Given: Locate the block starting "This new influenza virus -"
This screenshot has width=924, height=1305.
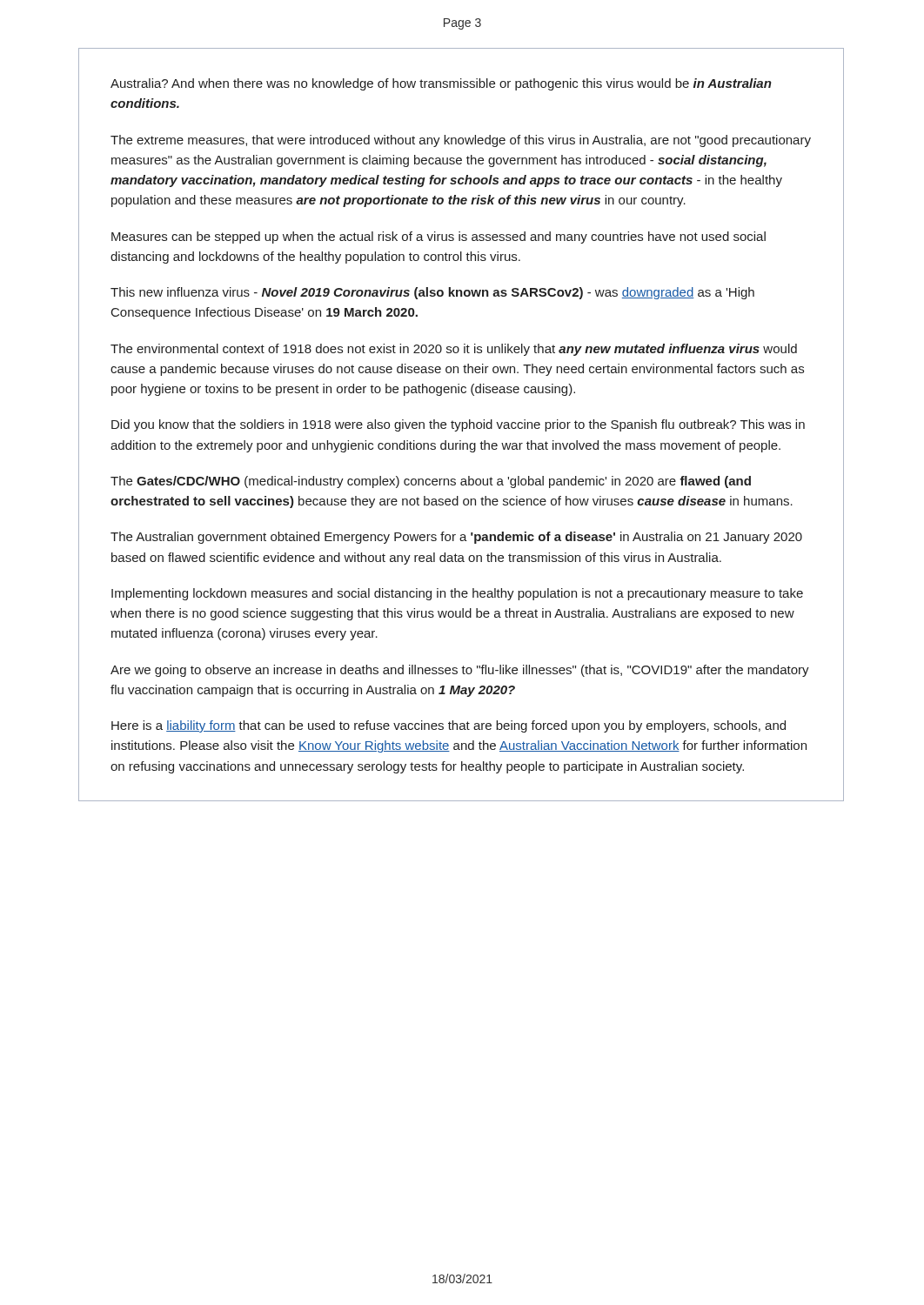Looking at the screenshot, I should point(433,302).
